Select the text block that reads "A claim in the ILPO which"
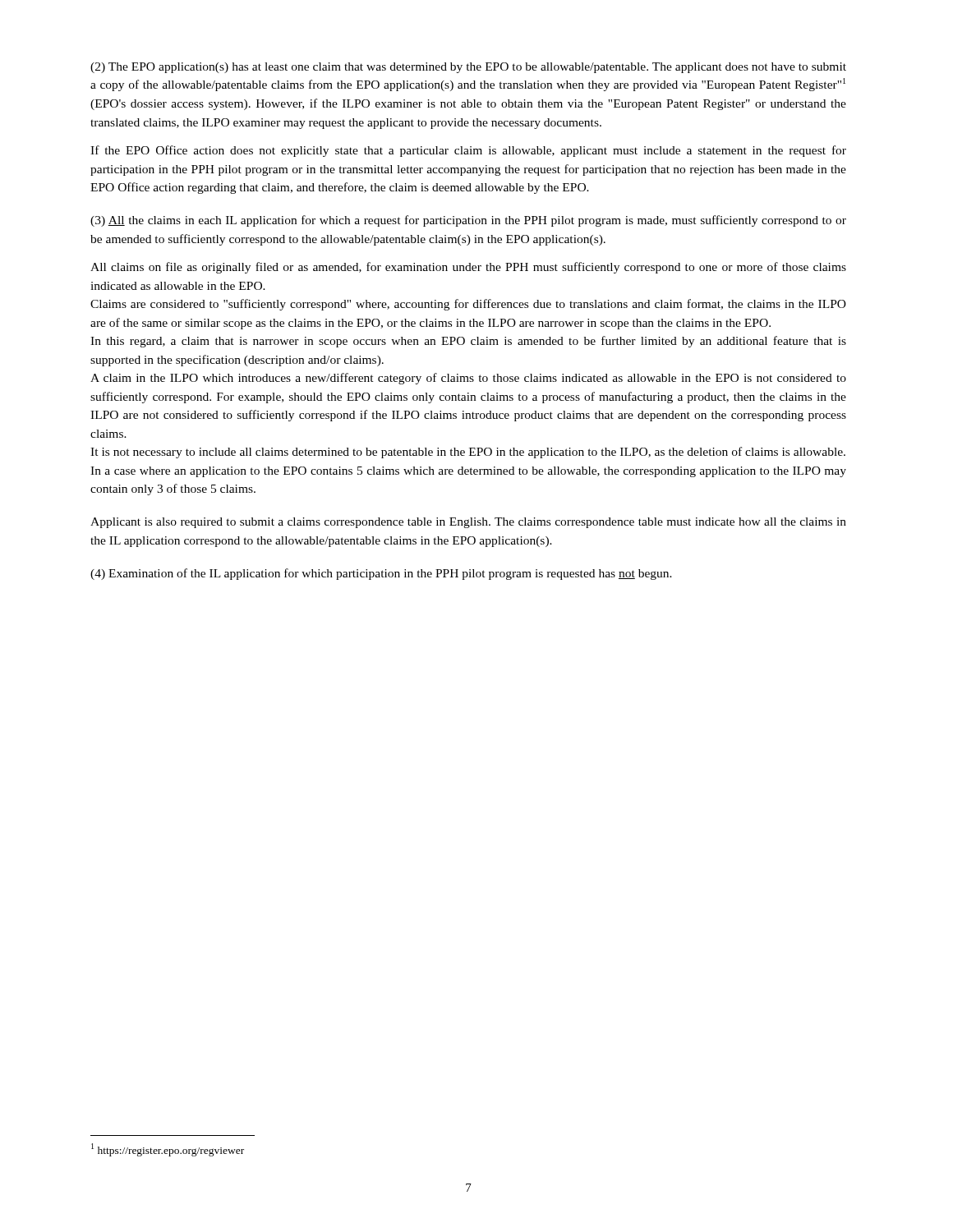This screenshot has width=953, height=1232. [468, 405]
